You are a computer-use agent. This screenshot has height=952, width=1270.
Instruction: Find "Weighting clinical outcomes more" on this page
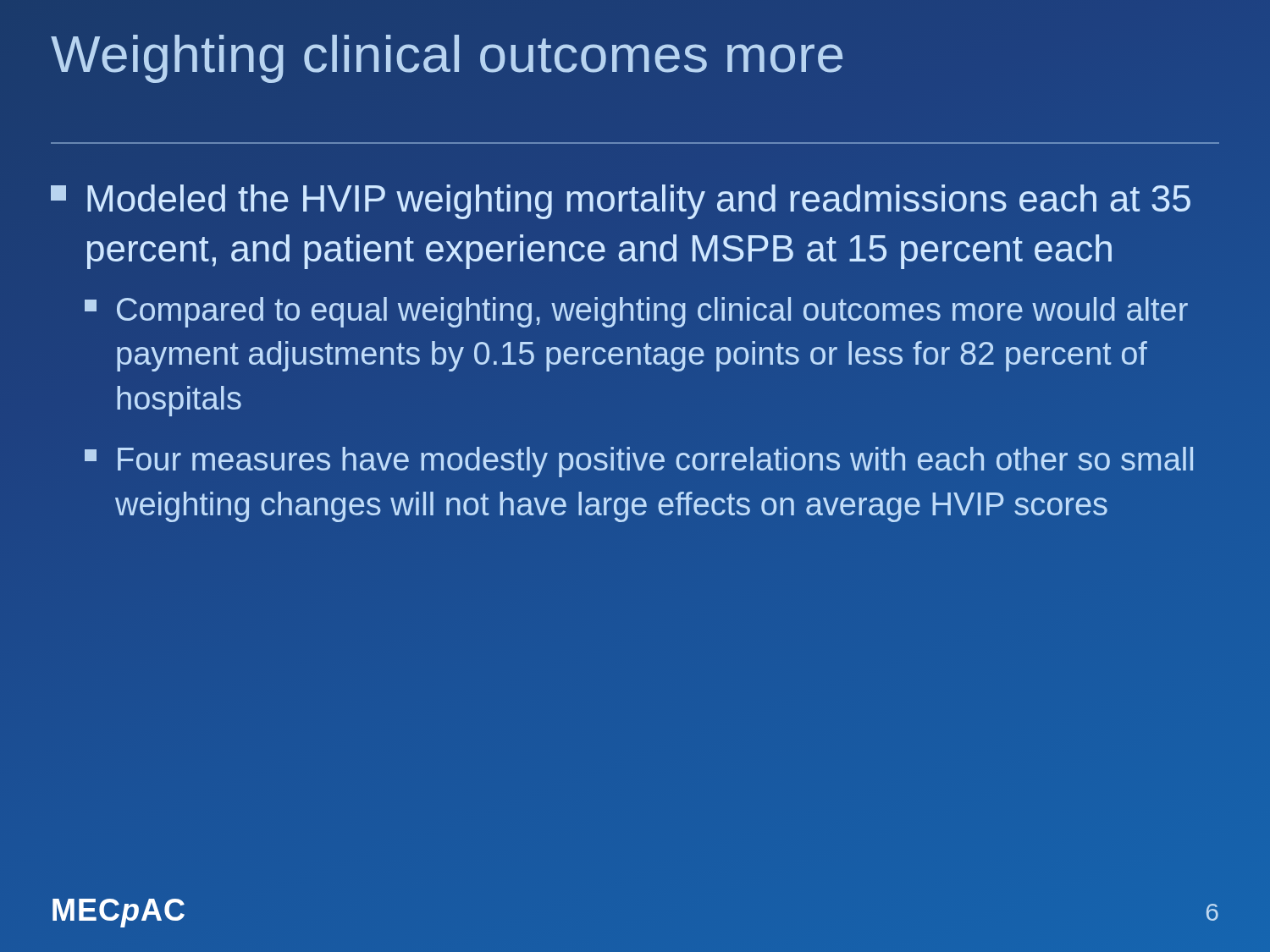[x=448, y=54]
